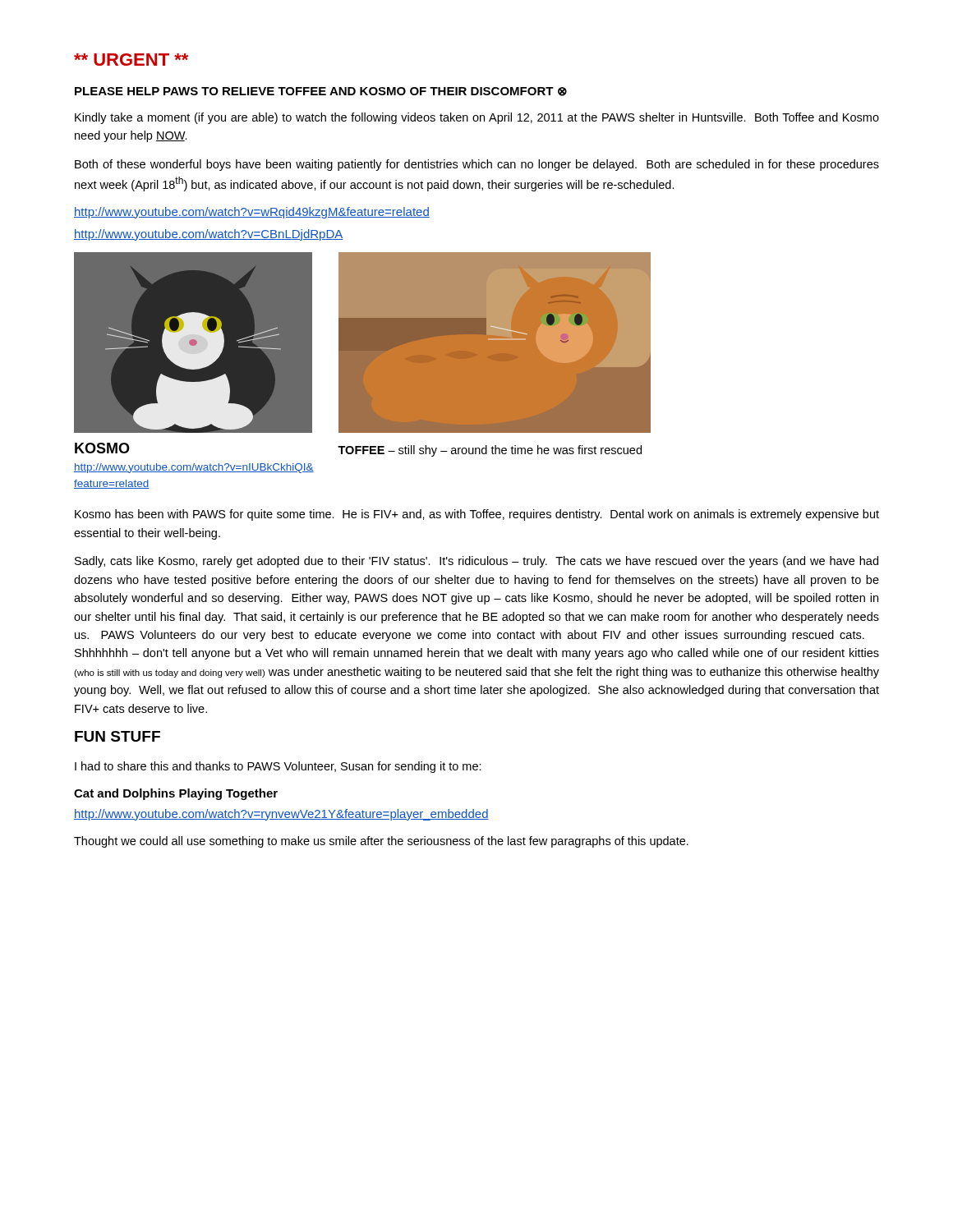Viewport: 953px width, 1232px height.
Task: Where is the passage that starts "Kosmo has been with PAWS"?
Action: (476, 524)
